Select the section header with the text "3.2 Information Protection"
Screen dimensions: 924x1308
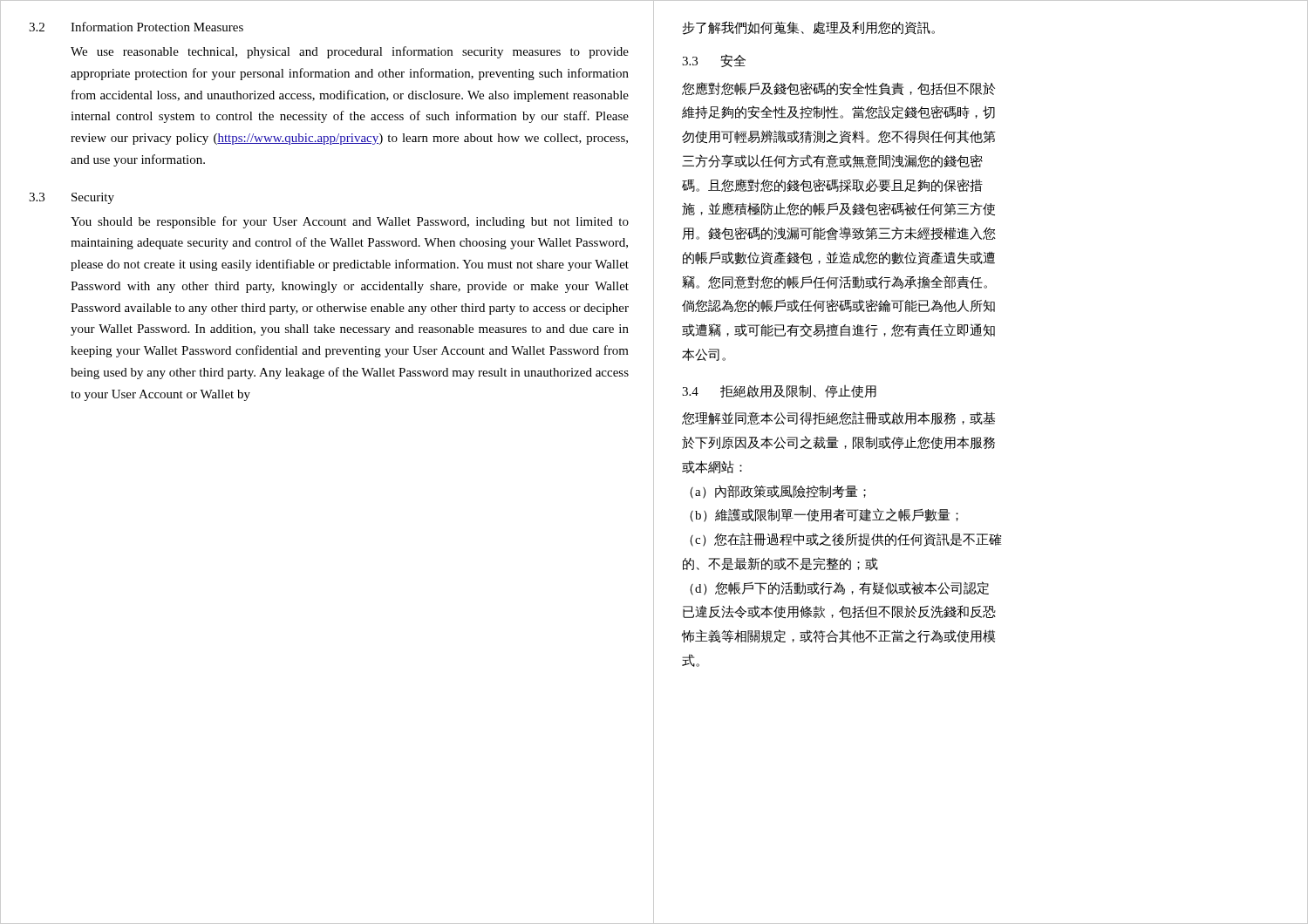(x=136, y=27)
